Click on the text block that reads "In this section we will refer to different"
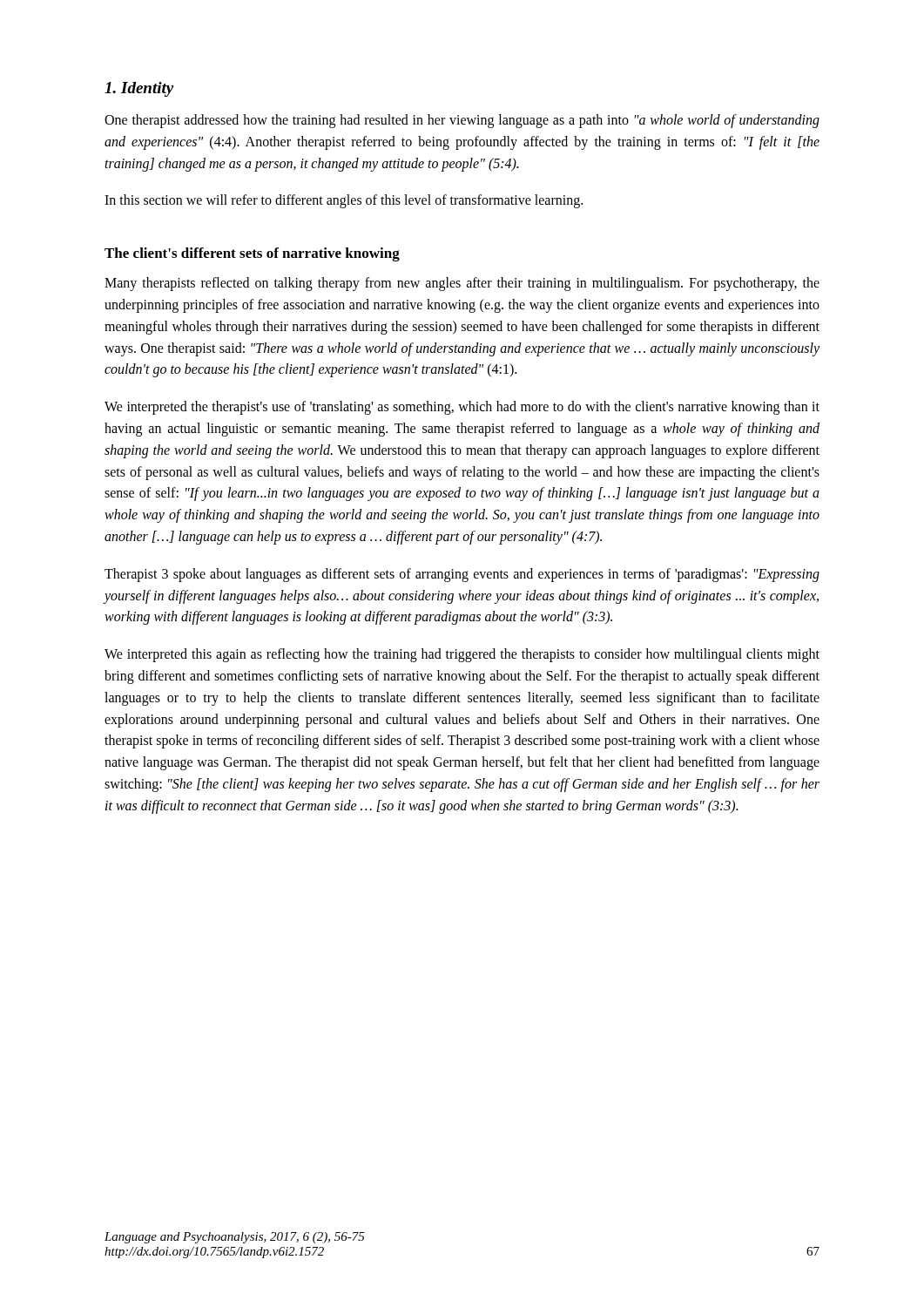The width and height of the screenshot is (924, 1307). [x=344, y=200]
